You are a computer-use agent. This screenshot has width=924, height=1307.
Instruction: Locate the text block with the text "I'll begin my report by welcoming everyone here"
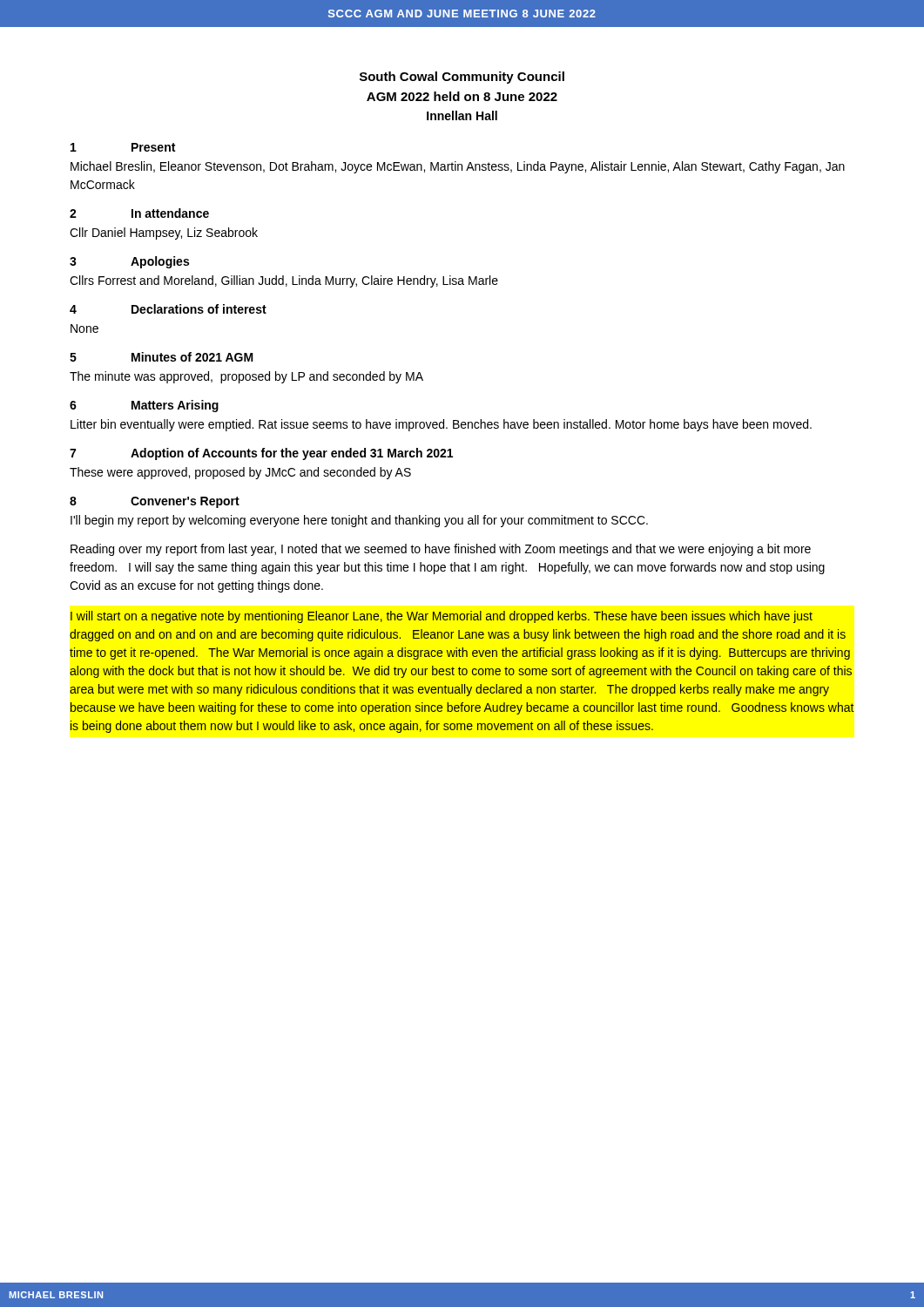359,520
